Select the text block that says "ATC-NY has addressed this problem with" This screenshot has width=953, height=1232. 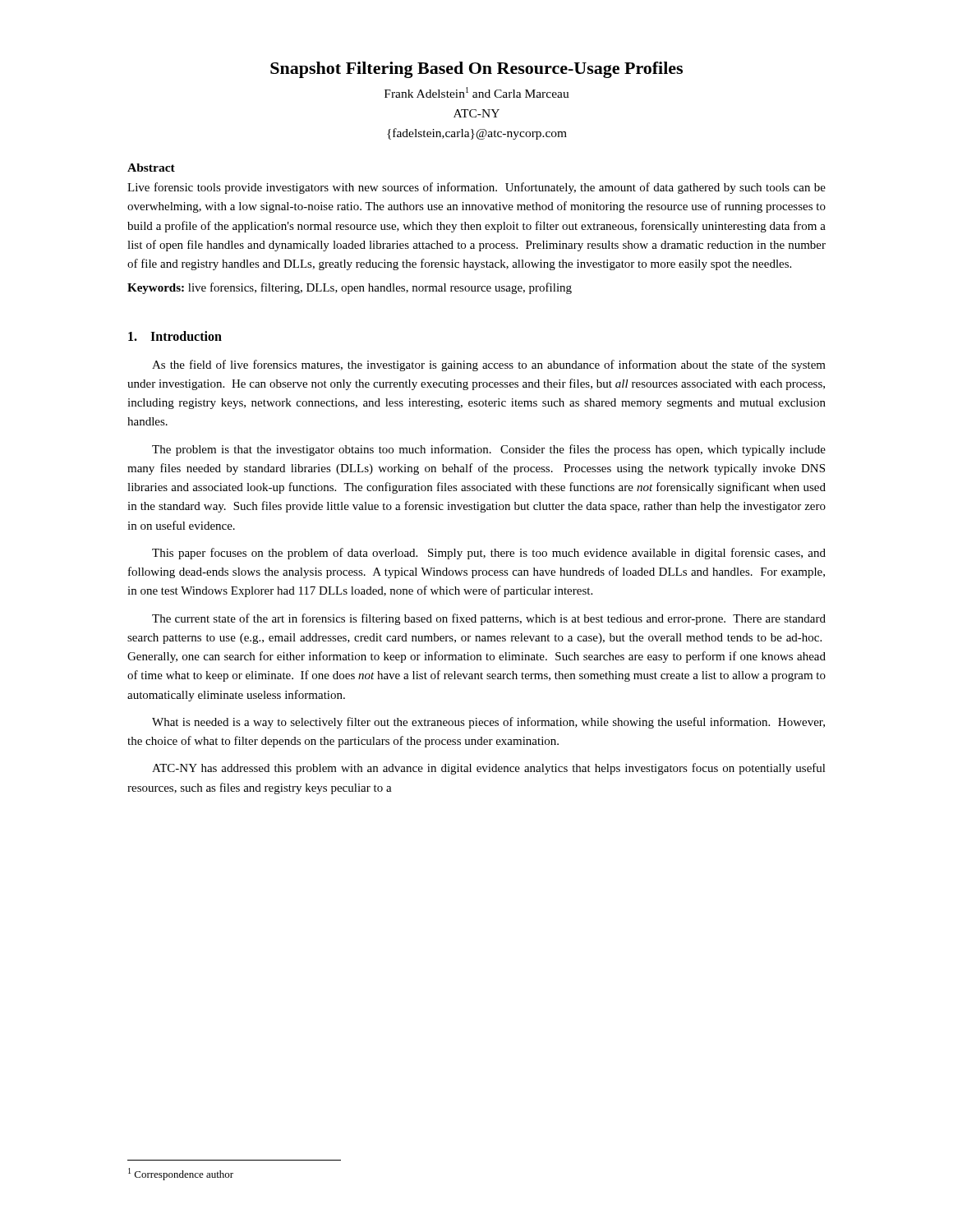click(x=476, y=778)
